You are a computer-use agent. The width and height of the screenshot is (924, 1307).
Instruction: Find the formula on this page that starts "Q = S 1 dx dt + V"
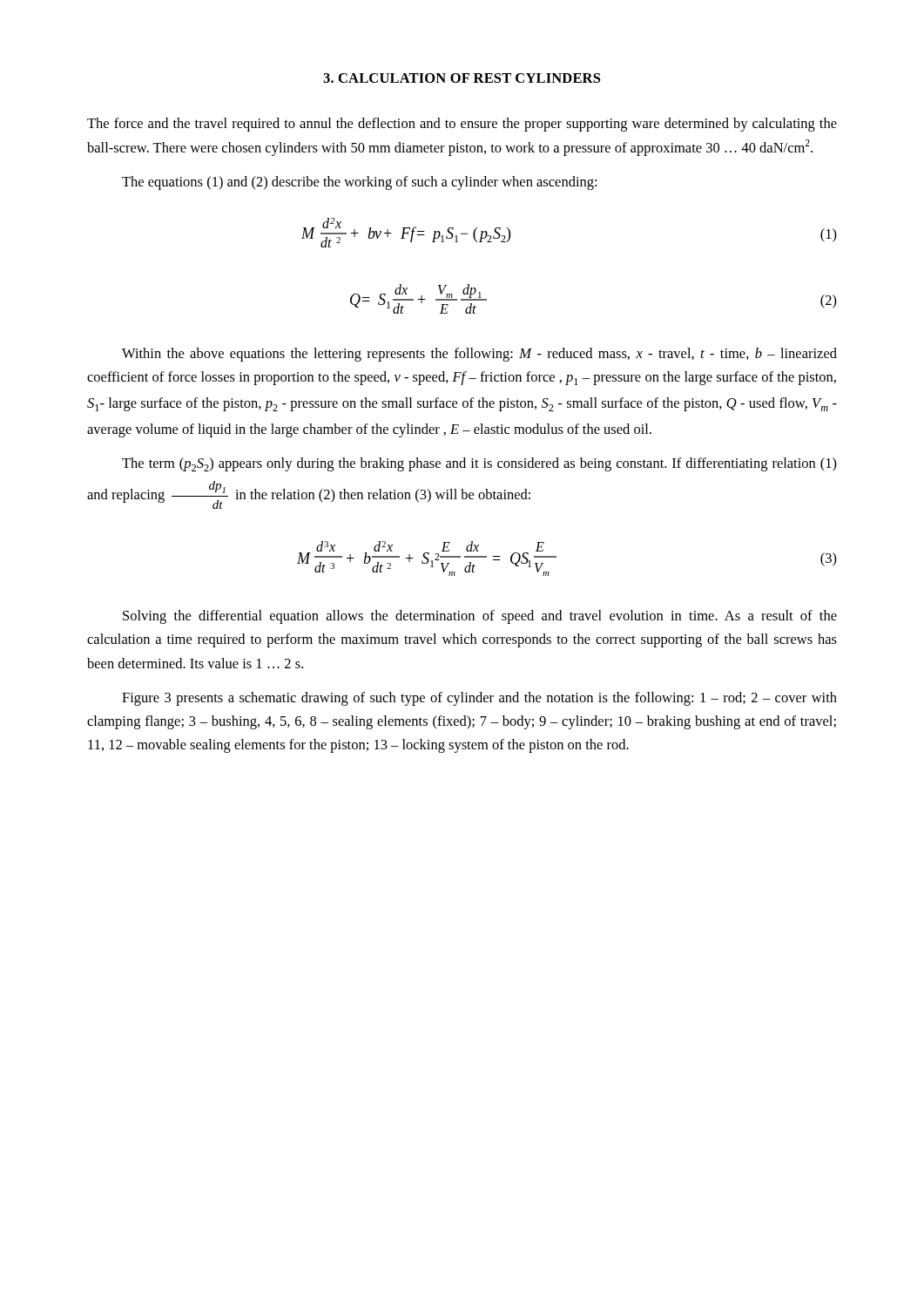[x=462, y=301]
